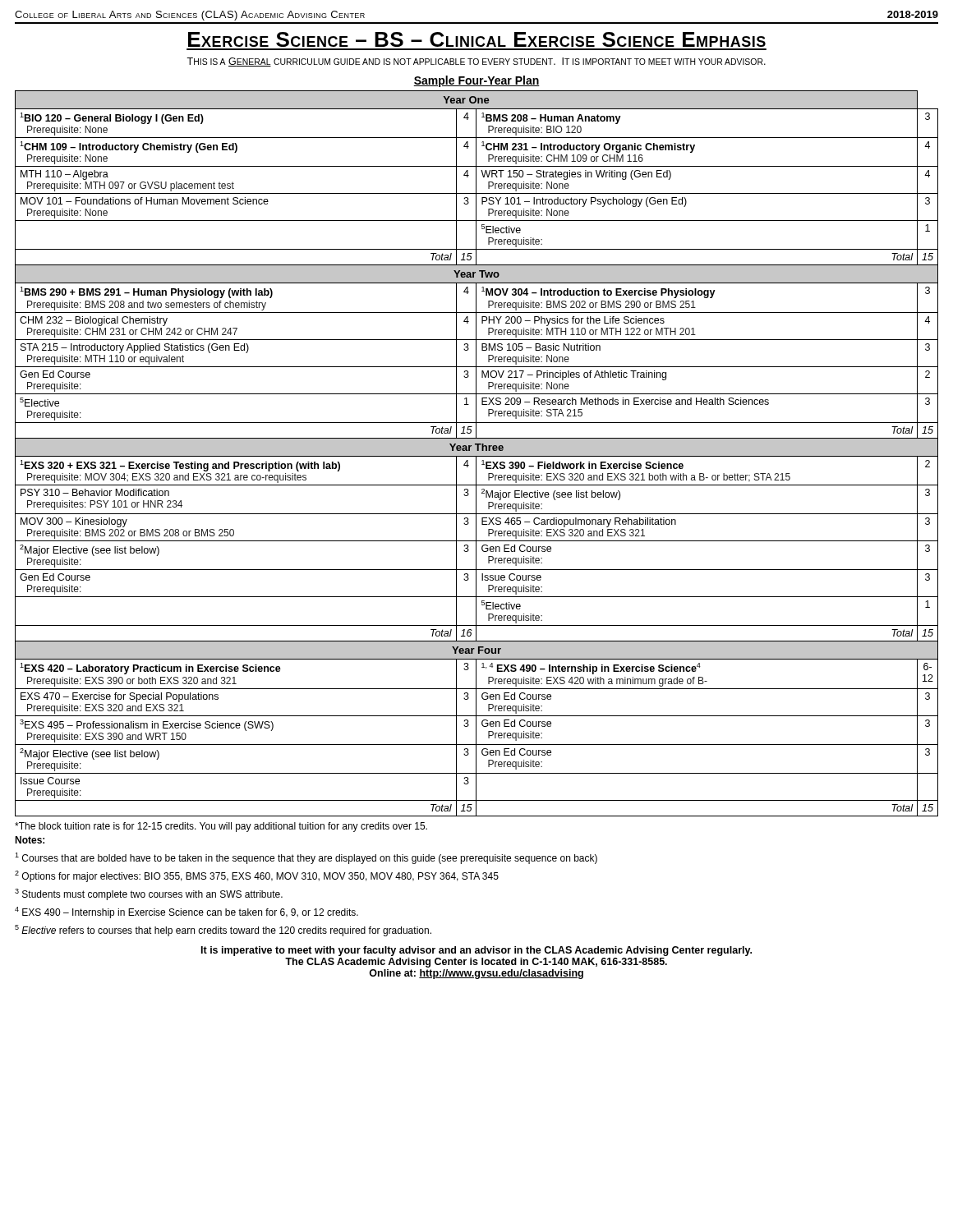Find the text block starting "THIS IS A GENERAL CURRICULUM GUIDE AND IS"
Screen dimensions: 1232x953
tap(476, 62)
